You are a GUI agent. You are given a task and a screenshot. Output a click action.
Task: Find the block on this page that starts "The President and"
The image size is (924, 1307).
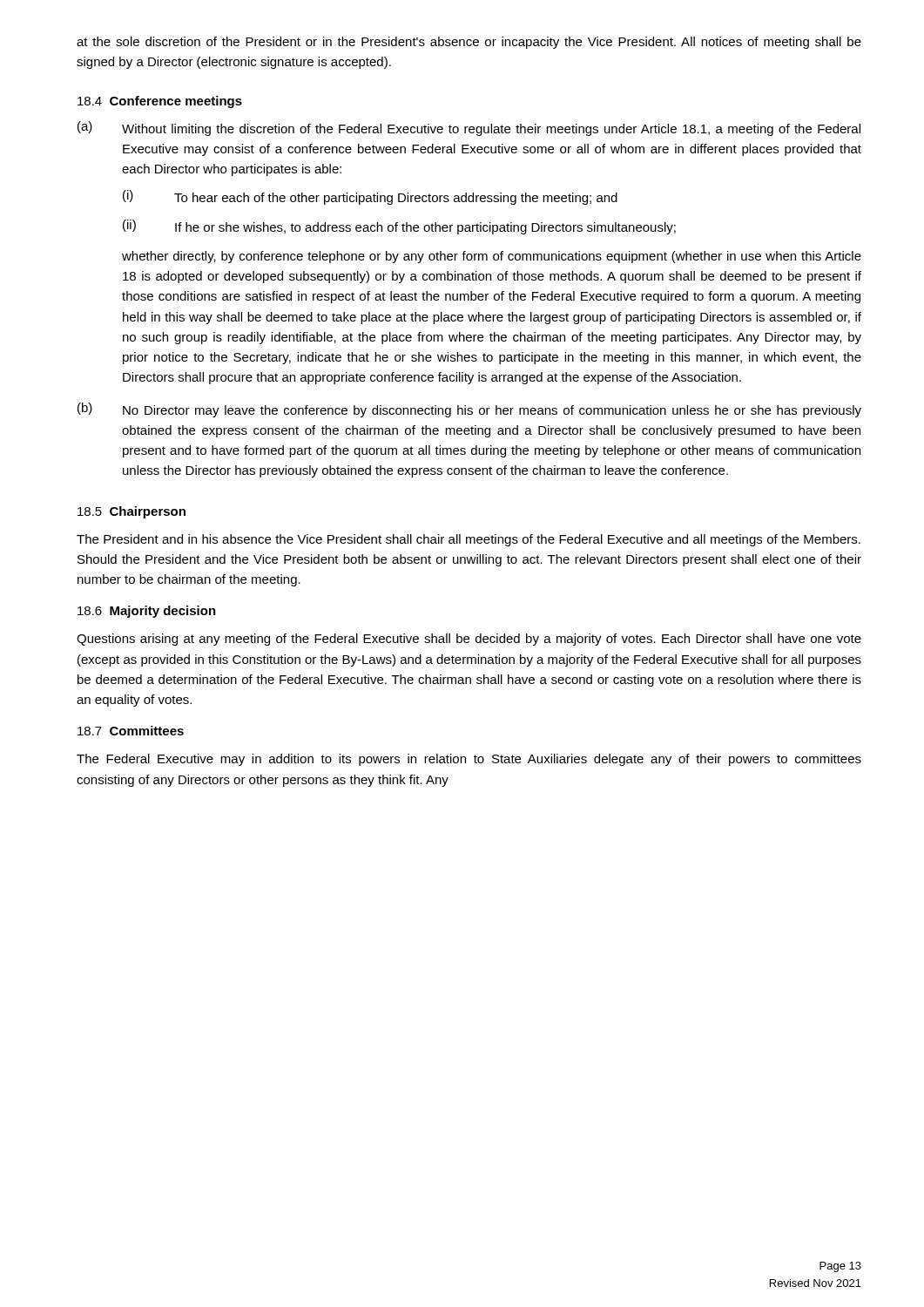[469, 559]
